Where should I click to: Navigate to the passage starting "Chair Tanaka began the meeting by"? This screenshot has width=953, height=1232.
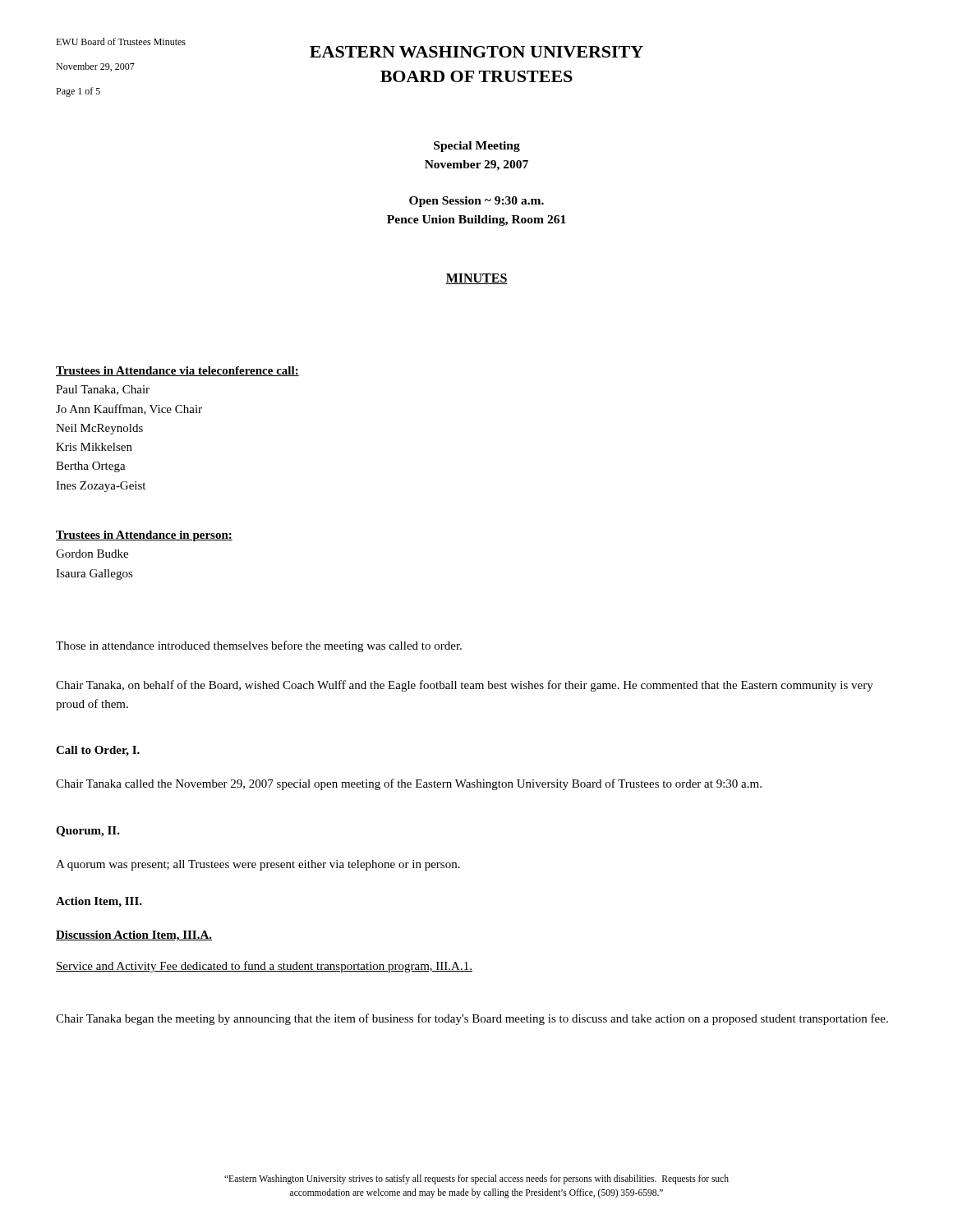[x=476, y=1019]
